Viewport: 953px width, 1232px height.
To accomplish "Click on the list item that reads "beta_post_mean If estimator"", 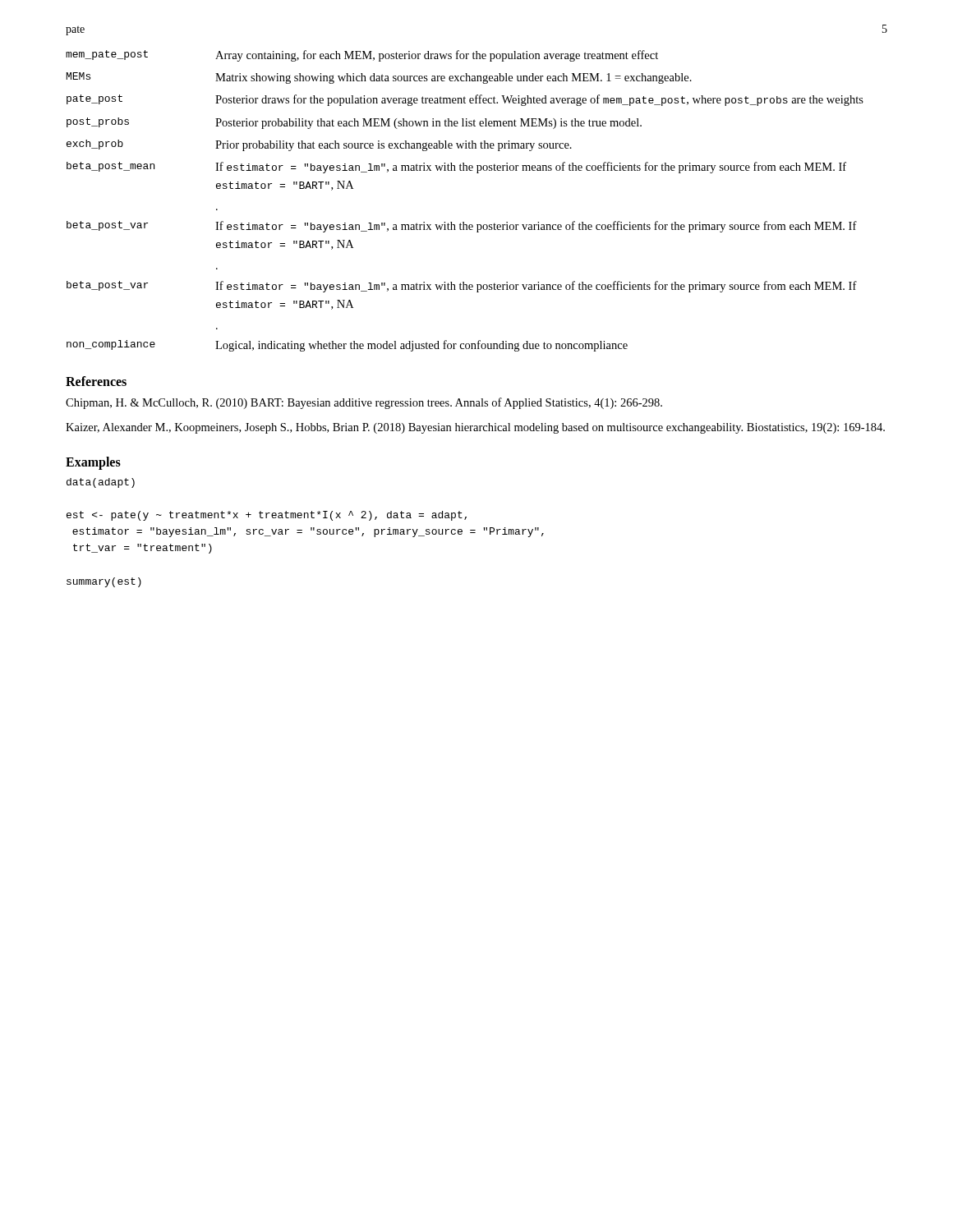I will tap(476, 176).
